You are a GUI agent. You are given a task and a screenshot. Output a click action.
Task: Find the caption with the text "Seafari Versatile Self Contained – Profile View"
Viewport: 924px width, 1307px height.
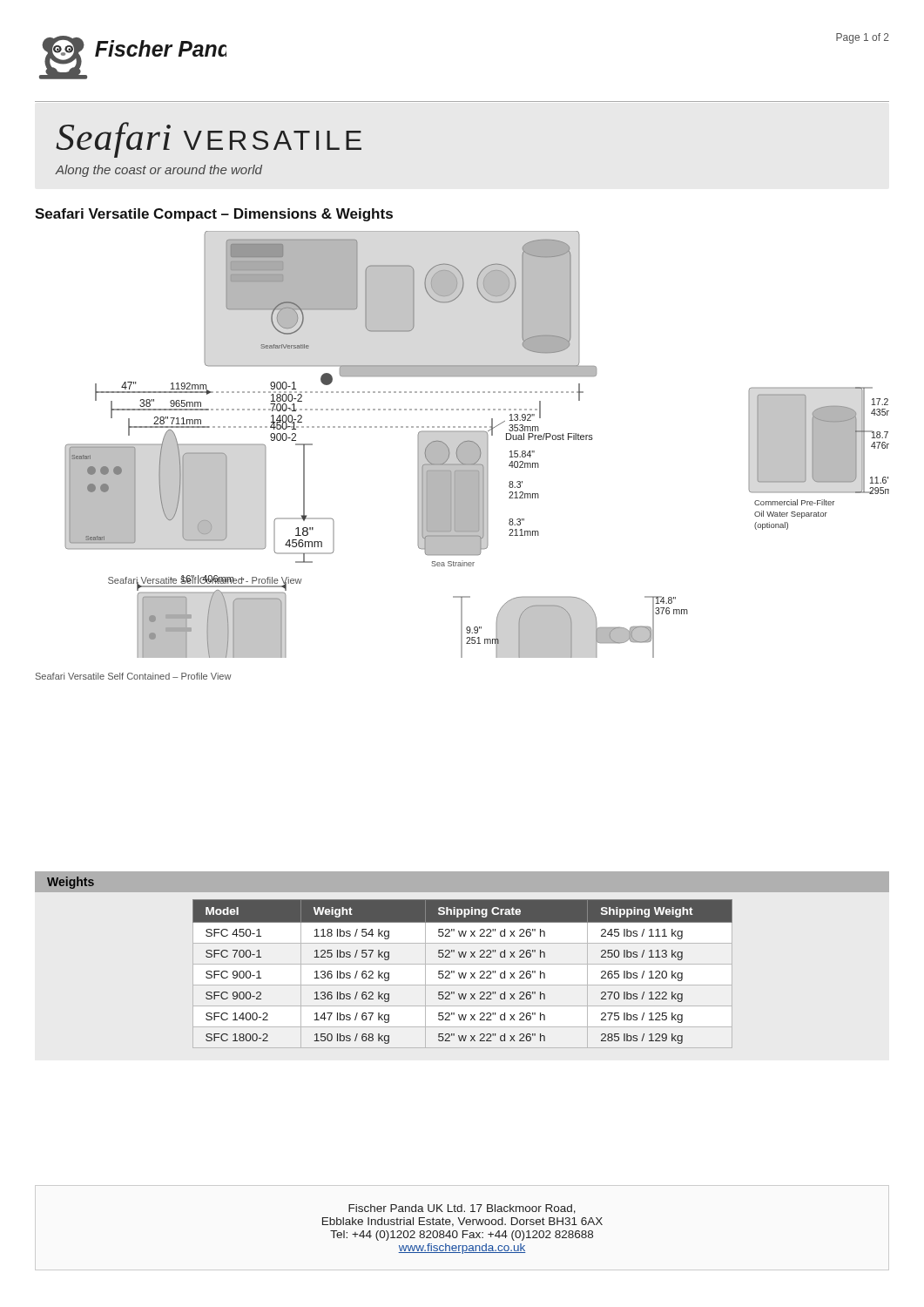click(x=133, y=676)
